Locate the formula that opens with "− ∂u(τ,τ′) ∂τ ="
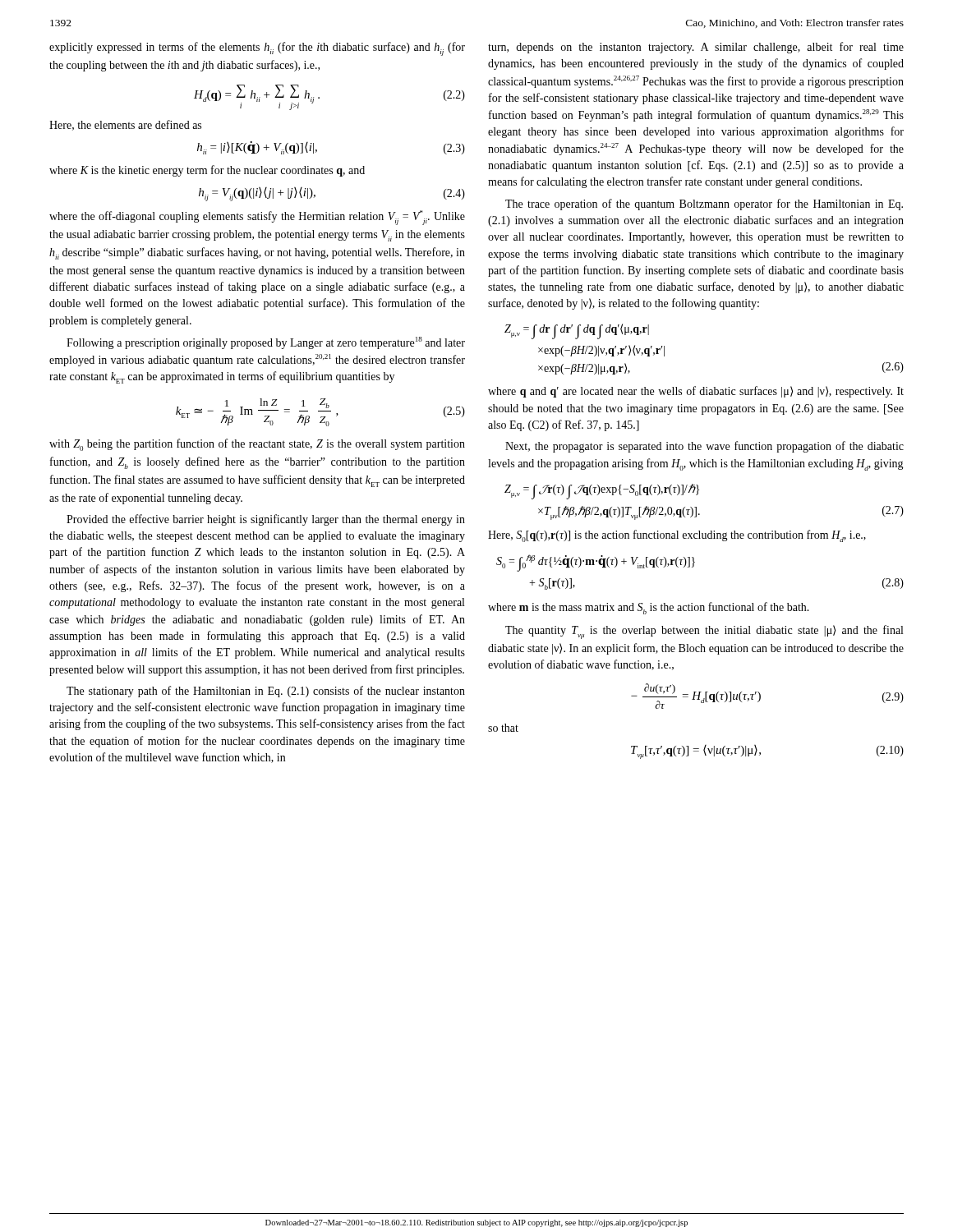 (767, 697)
